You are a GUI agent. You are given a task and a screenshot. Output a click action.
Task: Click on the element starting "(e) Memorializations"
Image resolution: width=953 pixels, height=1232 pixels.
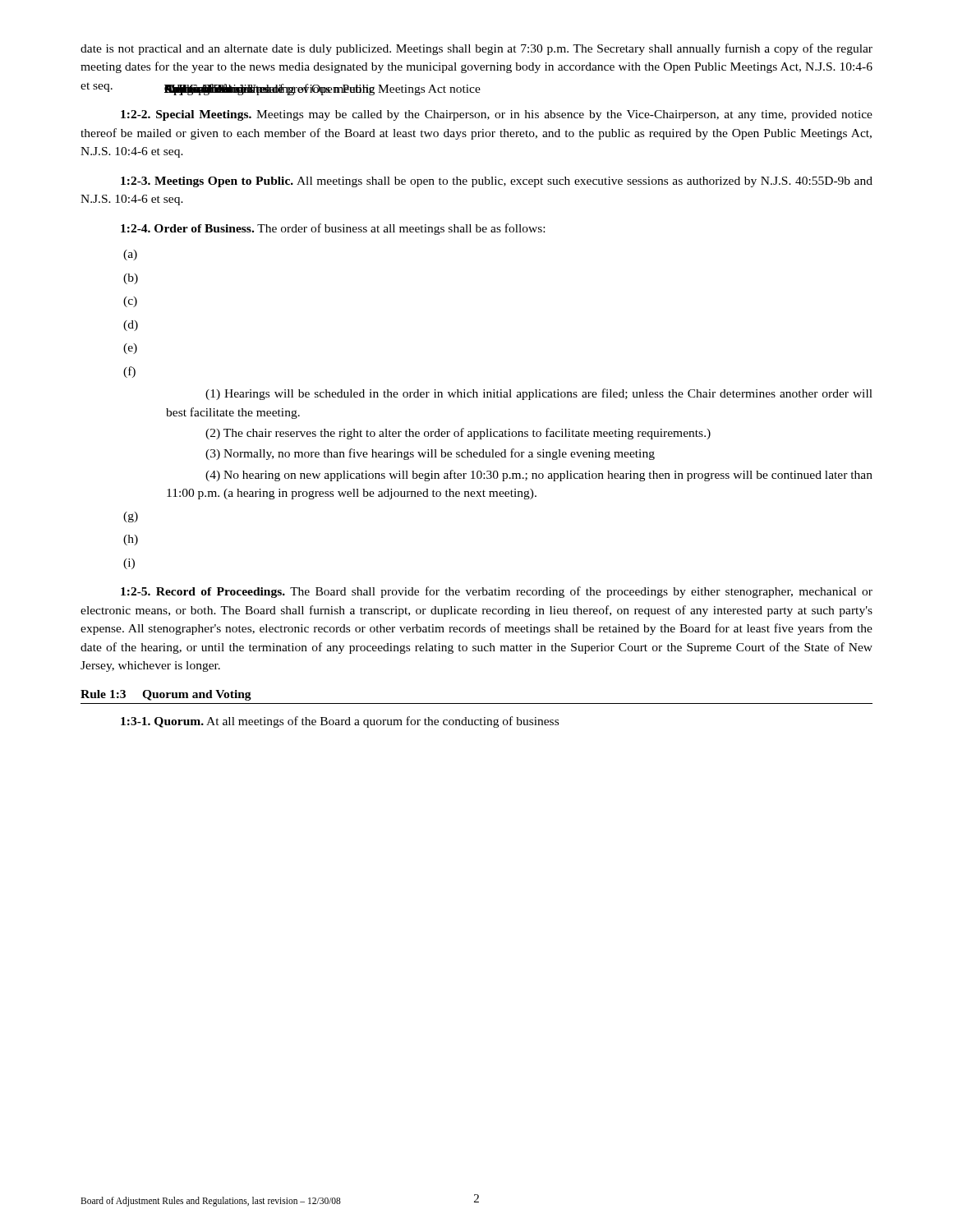[x=130, y=349]
